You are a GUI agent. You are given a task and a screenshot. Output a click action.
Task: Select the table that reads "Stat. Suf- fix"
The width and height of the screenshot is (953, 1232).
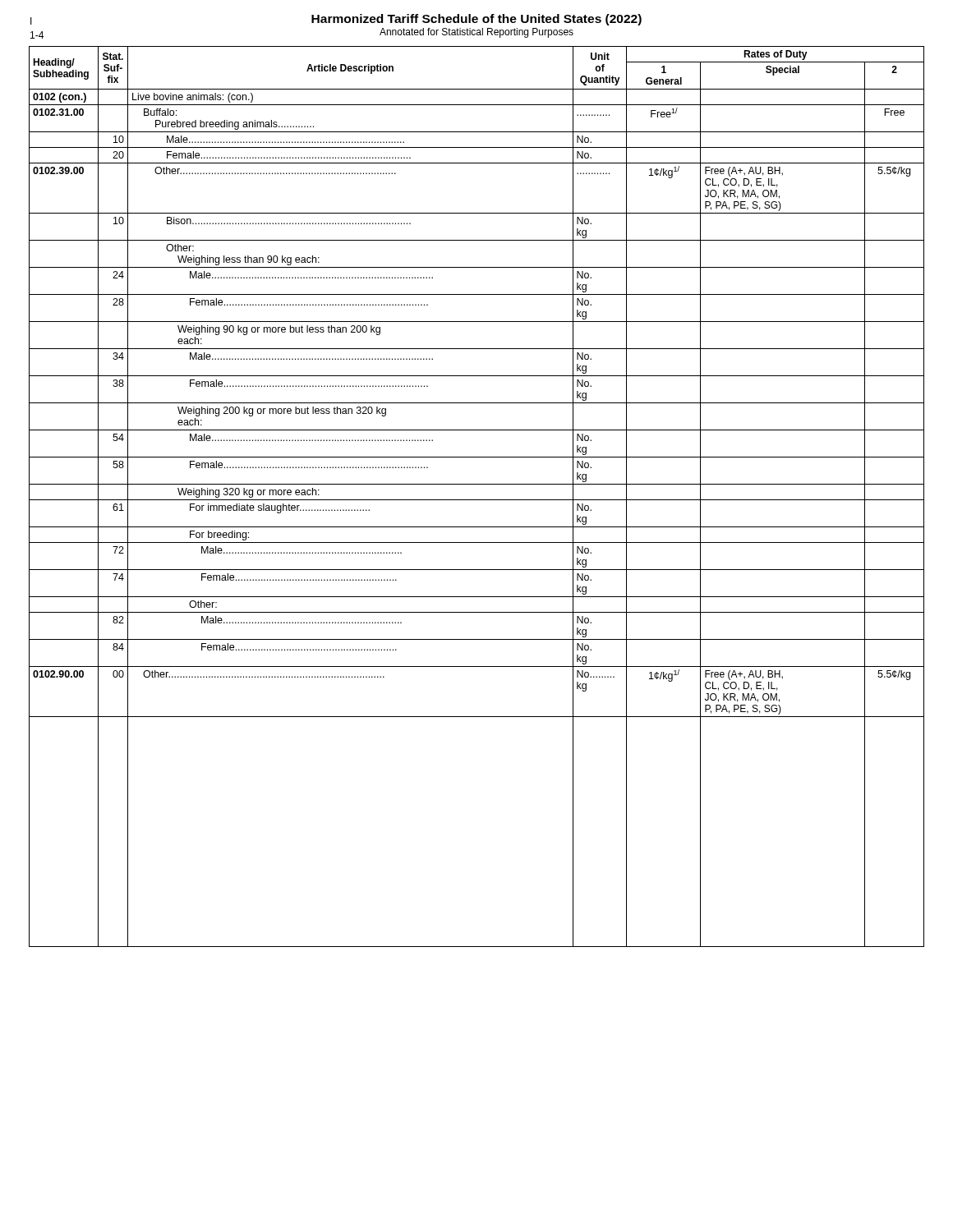point(476,496)
